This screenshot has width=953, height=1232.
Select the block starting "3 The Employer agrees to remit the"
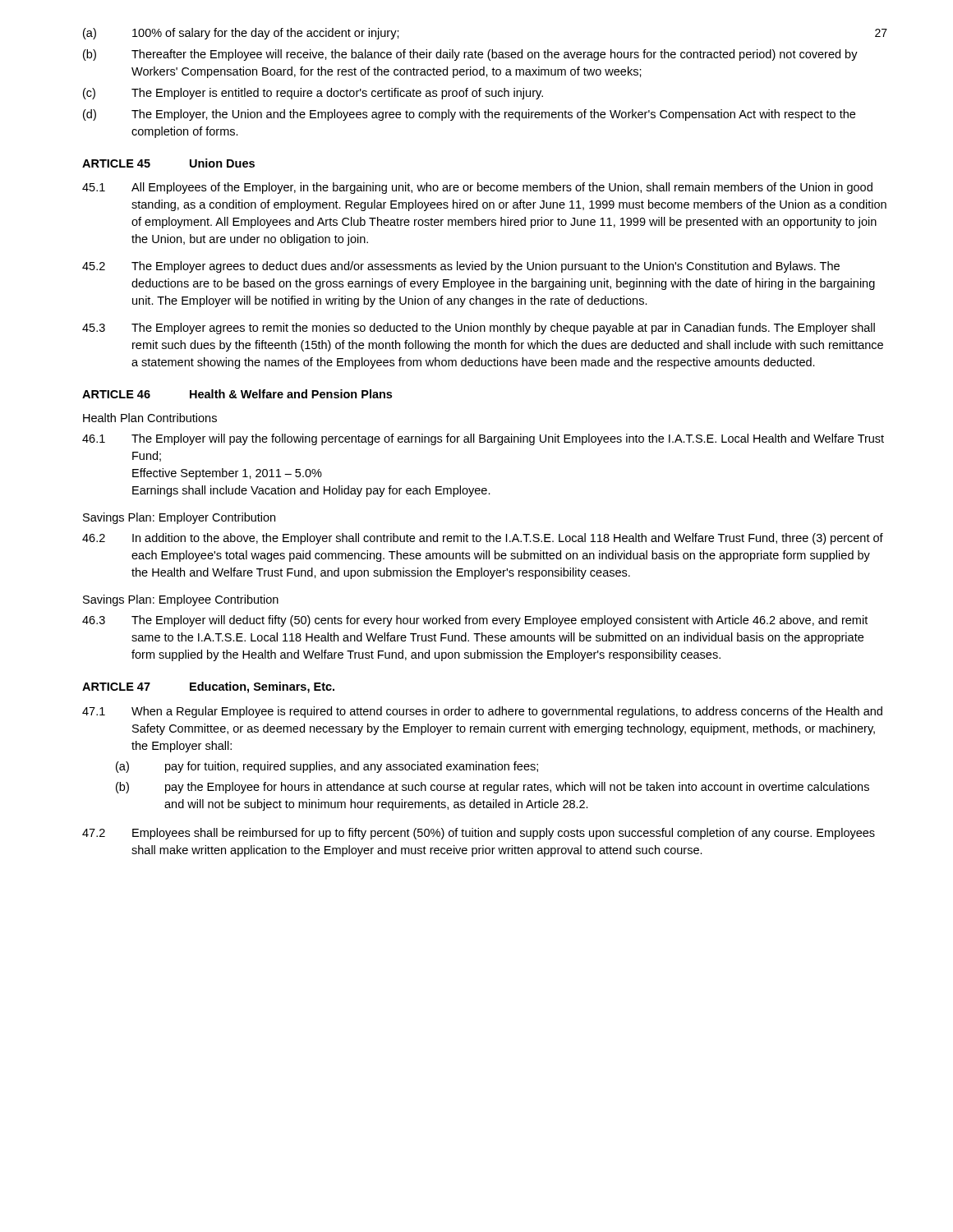point(485,346)
